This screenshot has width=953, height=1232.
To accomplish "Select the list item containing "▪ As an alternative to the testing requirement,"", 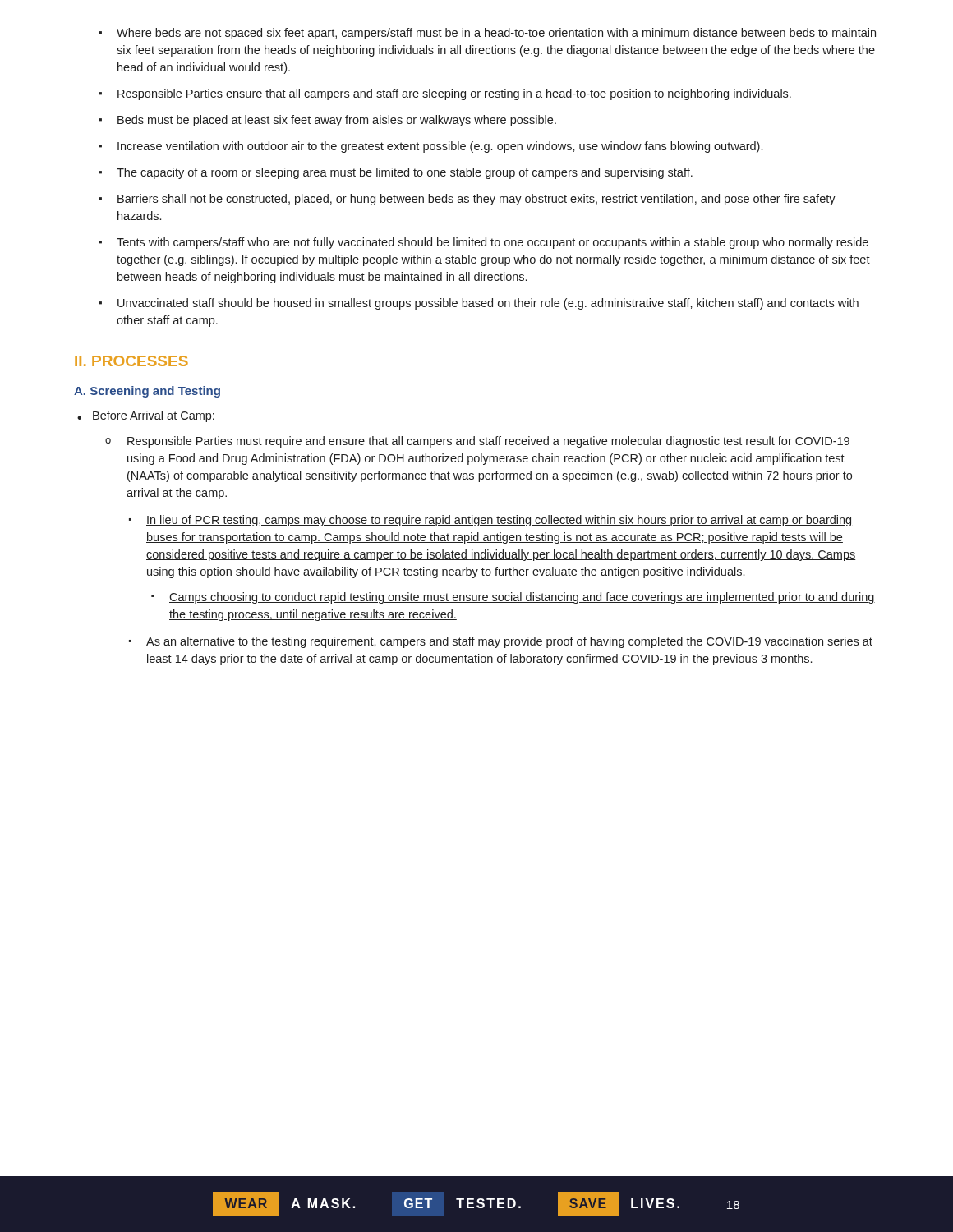I will click(500, 650).
